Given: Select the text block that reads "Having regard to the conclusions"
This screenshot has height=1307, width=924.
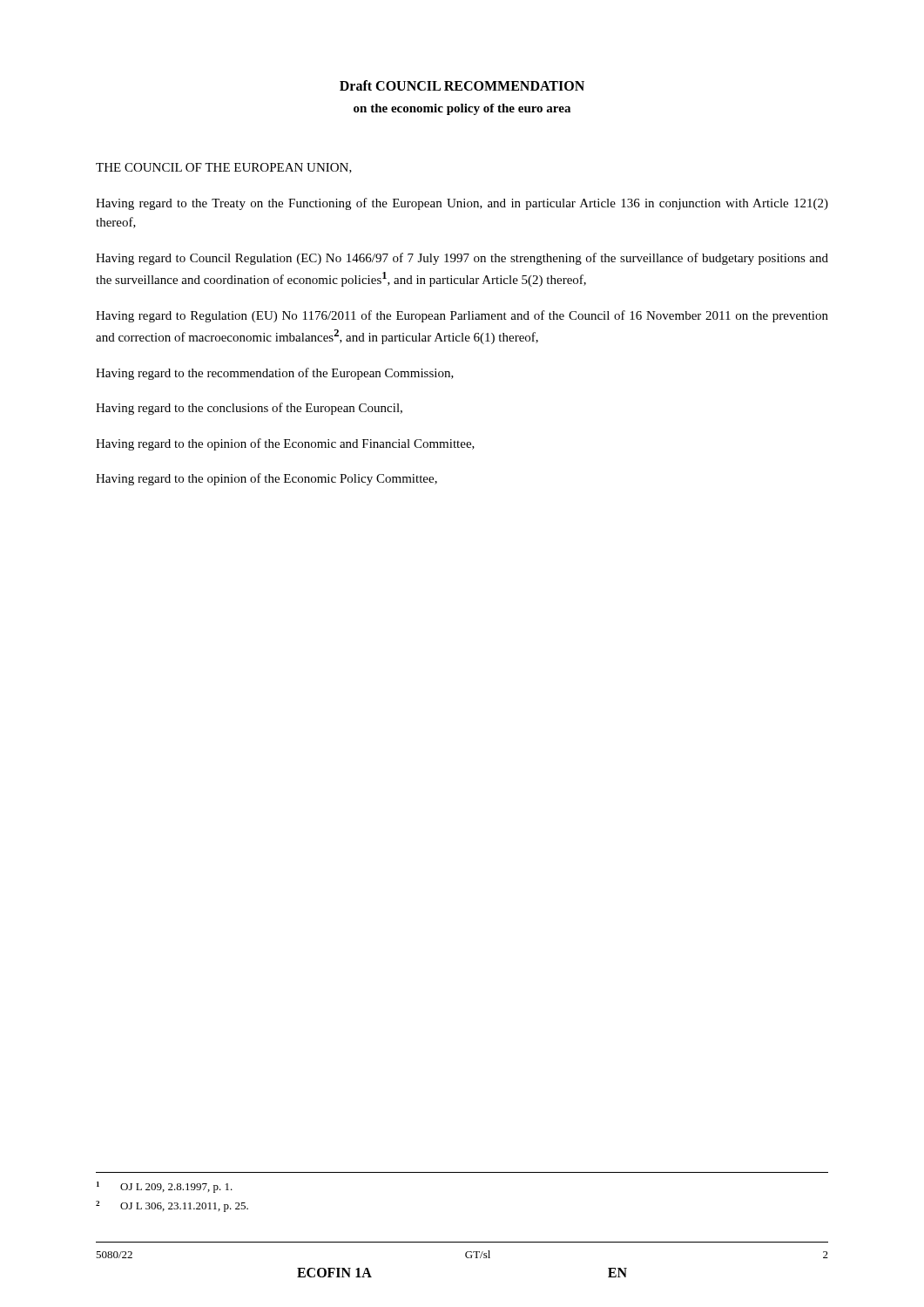Looking at the screenshot, I should pos(249,408).
